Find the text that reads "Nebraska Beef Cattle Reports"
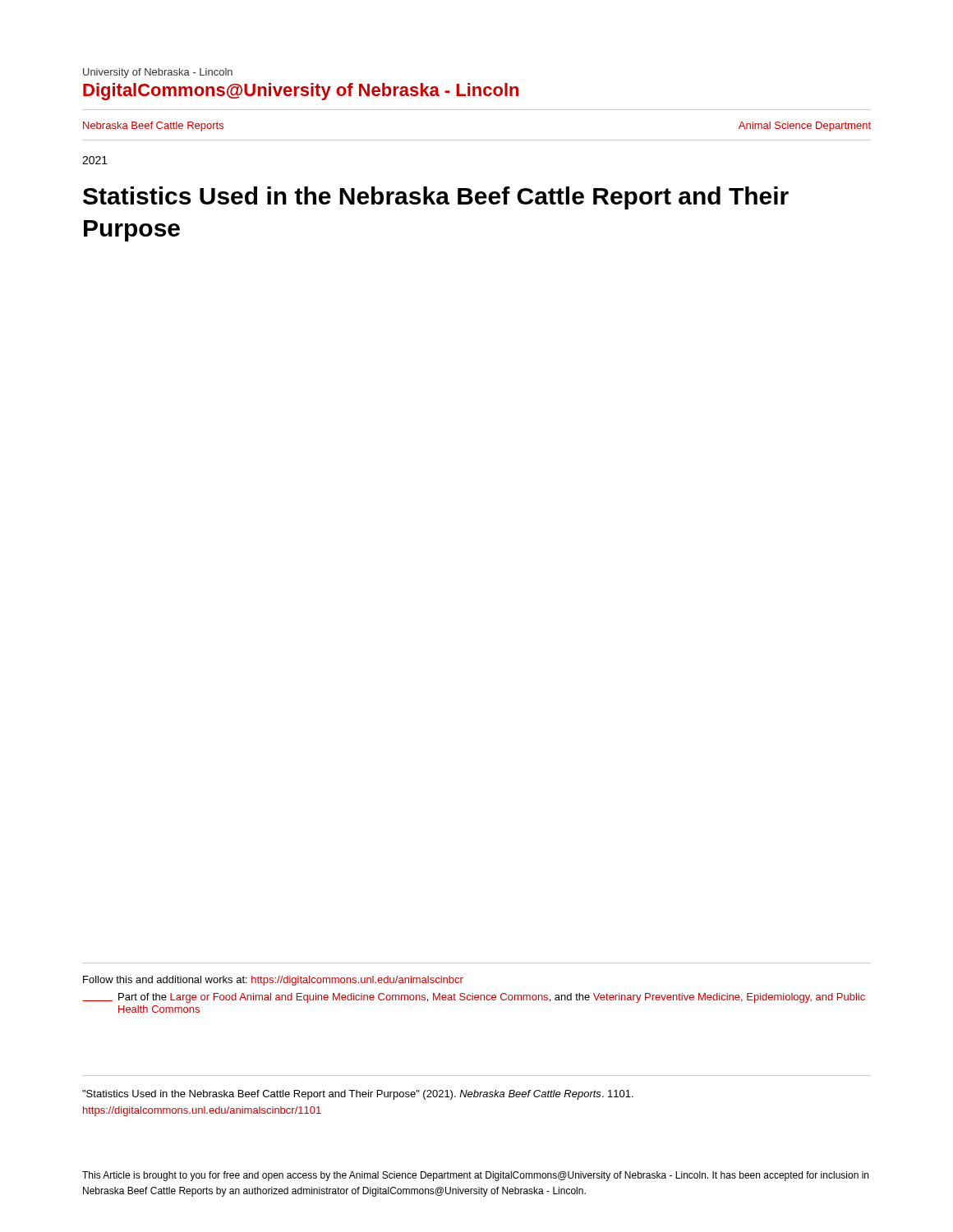Image resolution: width=953 pixels, height=1232 pixels. point(153,125)
